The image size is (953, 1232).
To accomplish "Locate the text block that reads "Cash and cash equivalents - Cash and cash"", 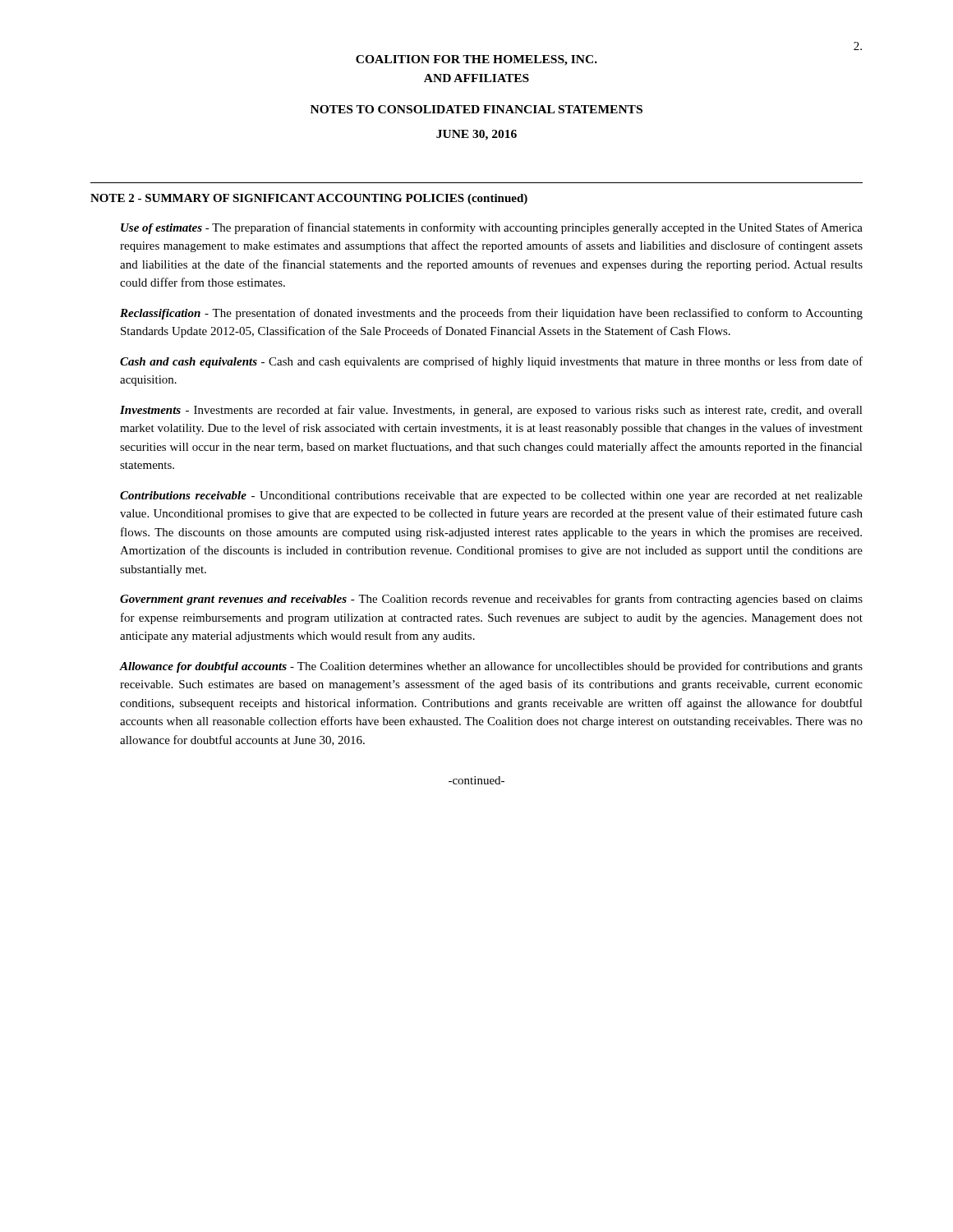I will pyautogui.click(x=491, y=370).
